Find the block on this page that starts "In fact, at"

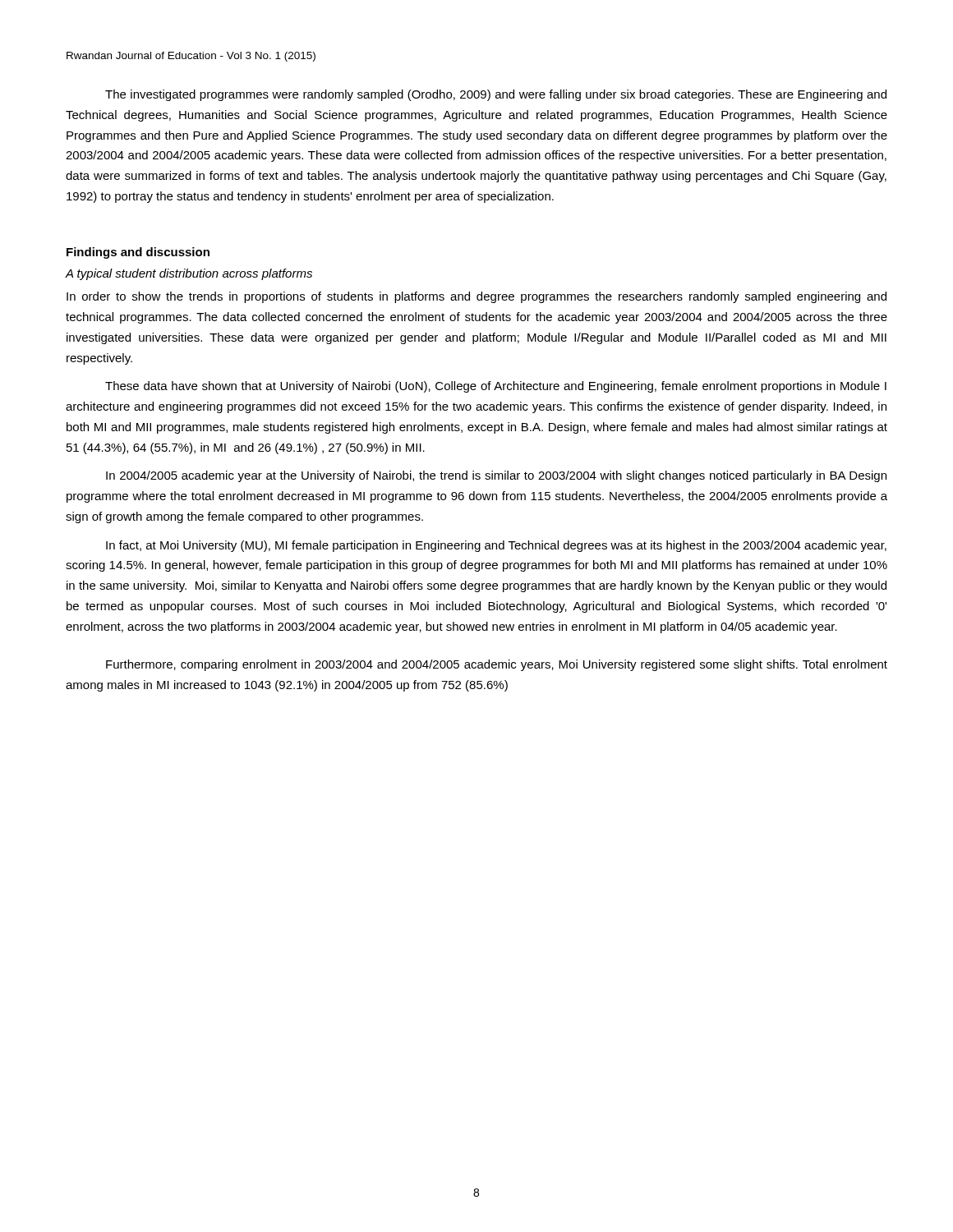point(476,585)
